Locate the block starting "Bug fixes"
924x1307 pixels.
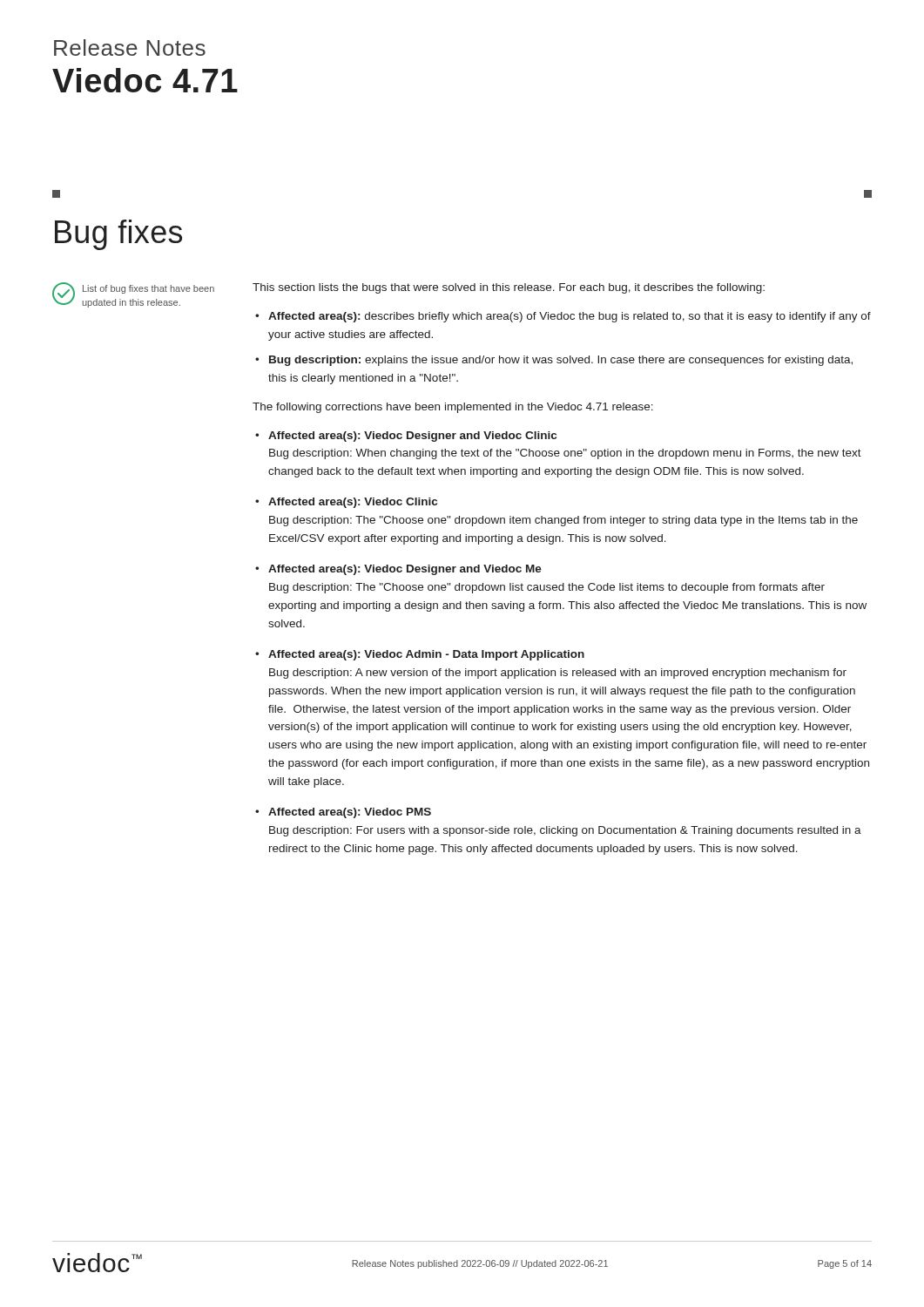[x=118, y=232]
